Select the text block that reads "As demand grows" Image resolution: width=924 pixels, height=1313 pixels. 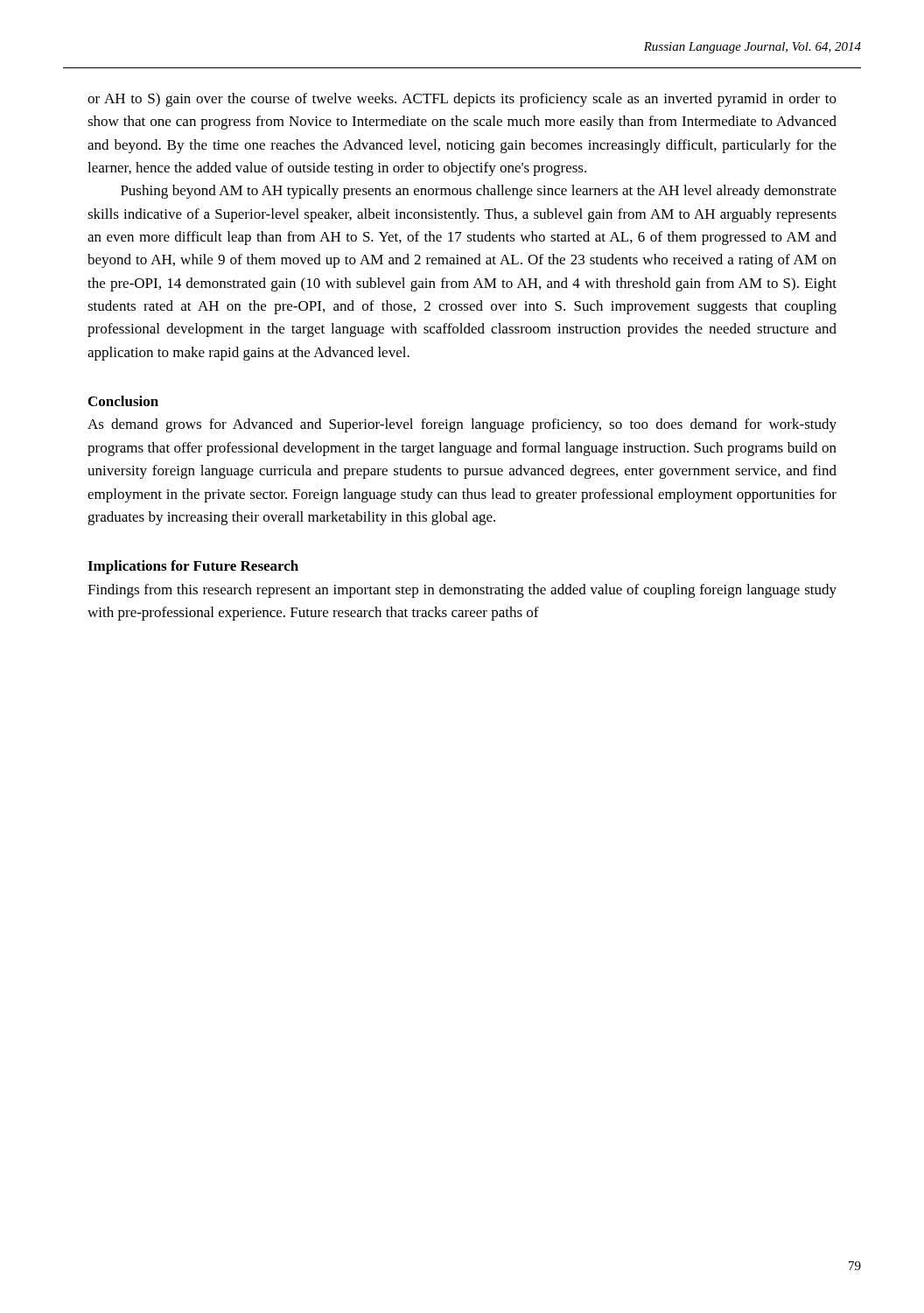(462, 471)
